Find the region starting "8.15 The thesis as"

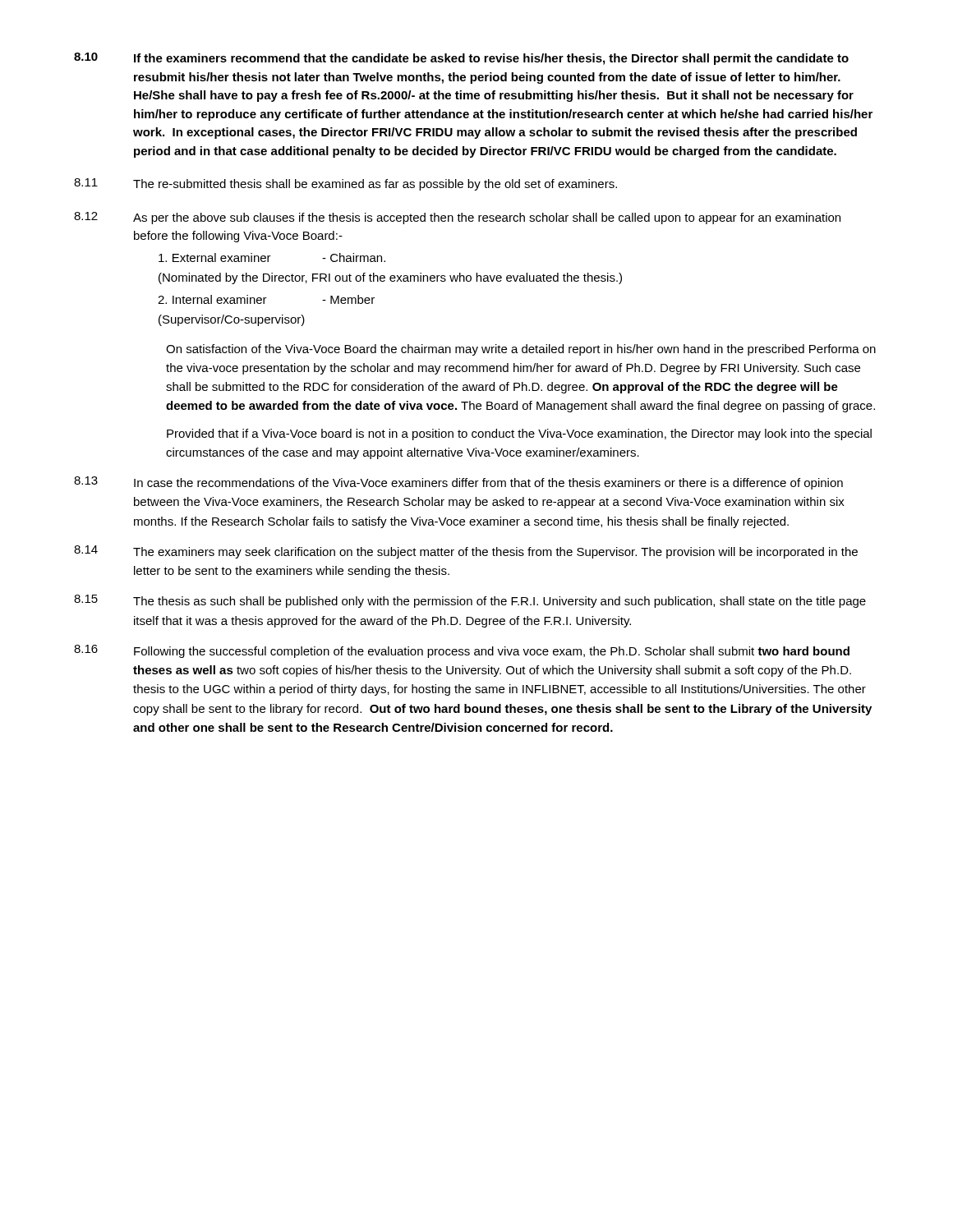click(476, 611)
